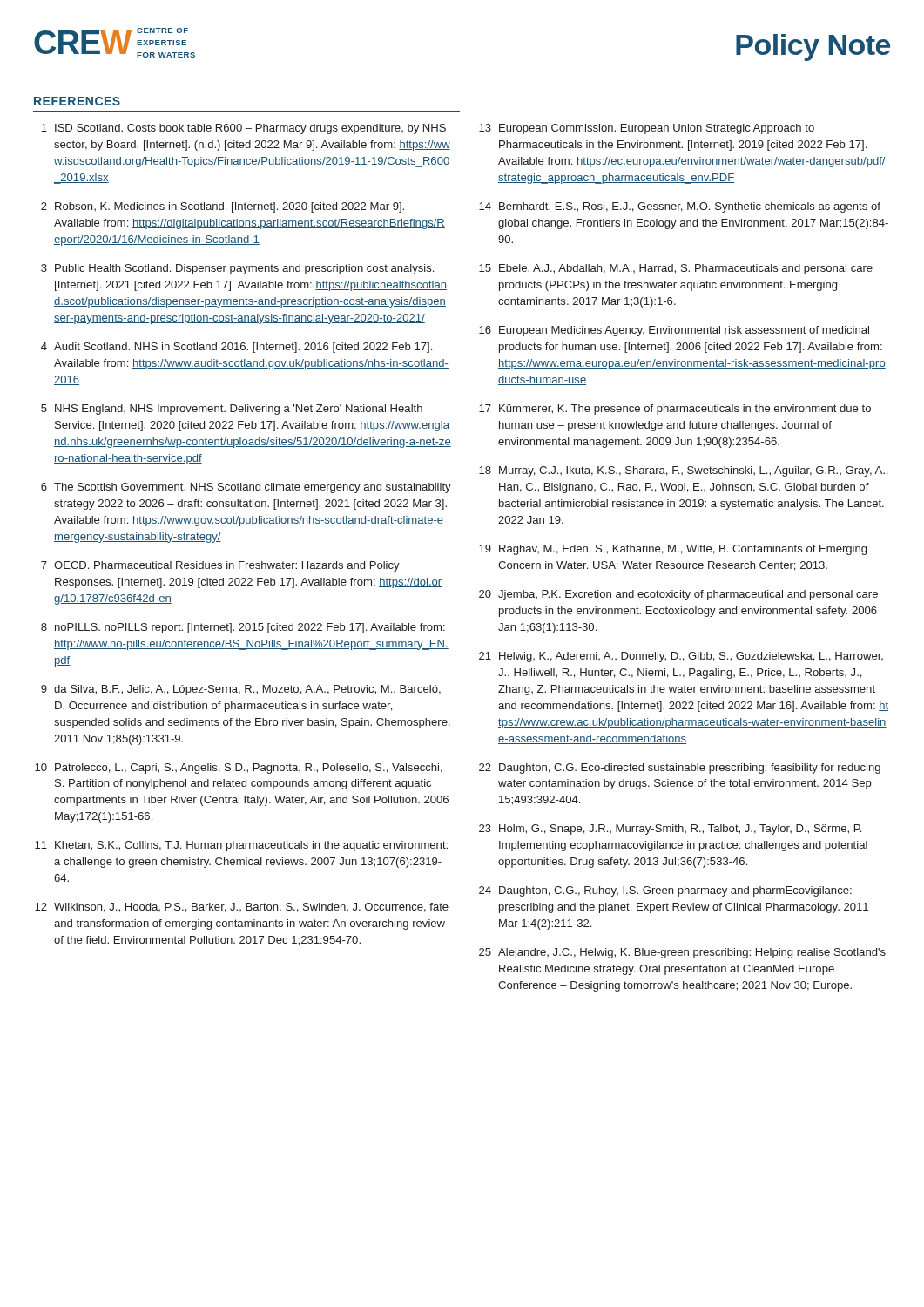Point to the block beginning "9 da Silva,"
Viewport: 924px width, 1307px height.
[242, 714]
